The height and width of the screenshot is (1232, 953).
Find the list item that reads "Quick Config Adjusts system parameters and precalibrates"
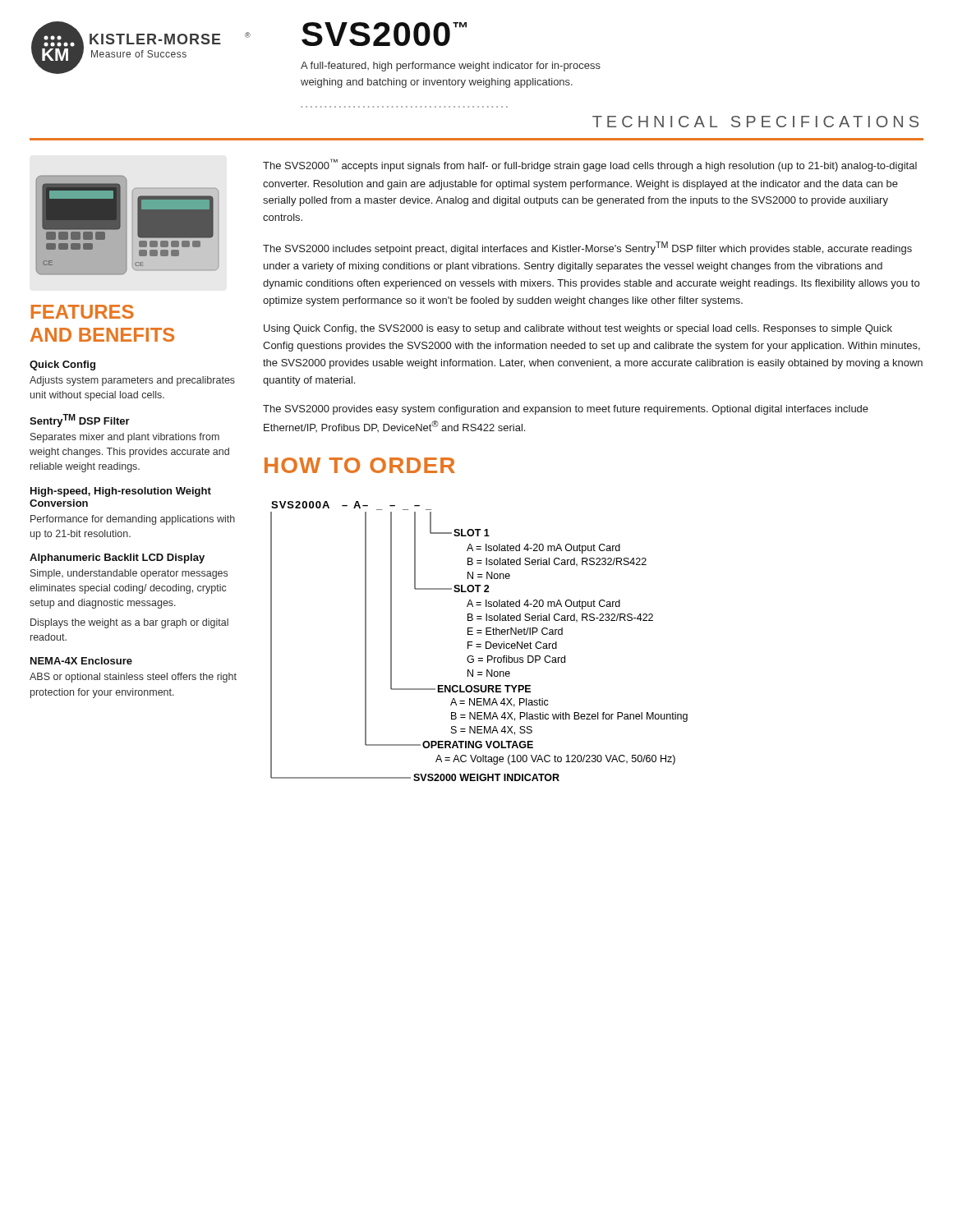coord(133,380)
